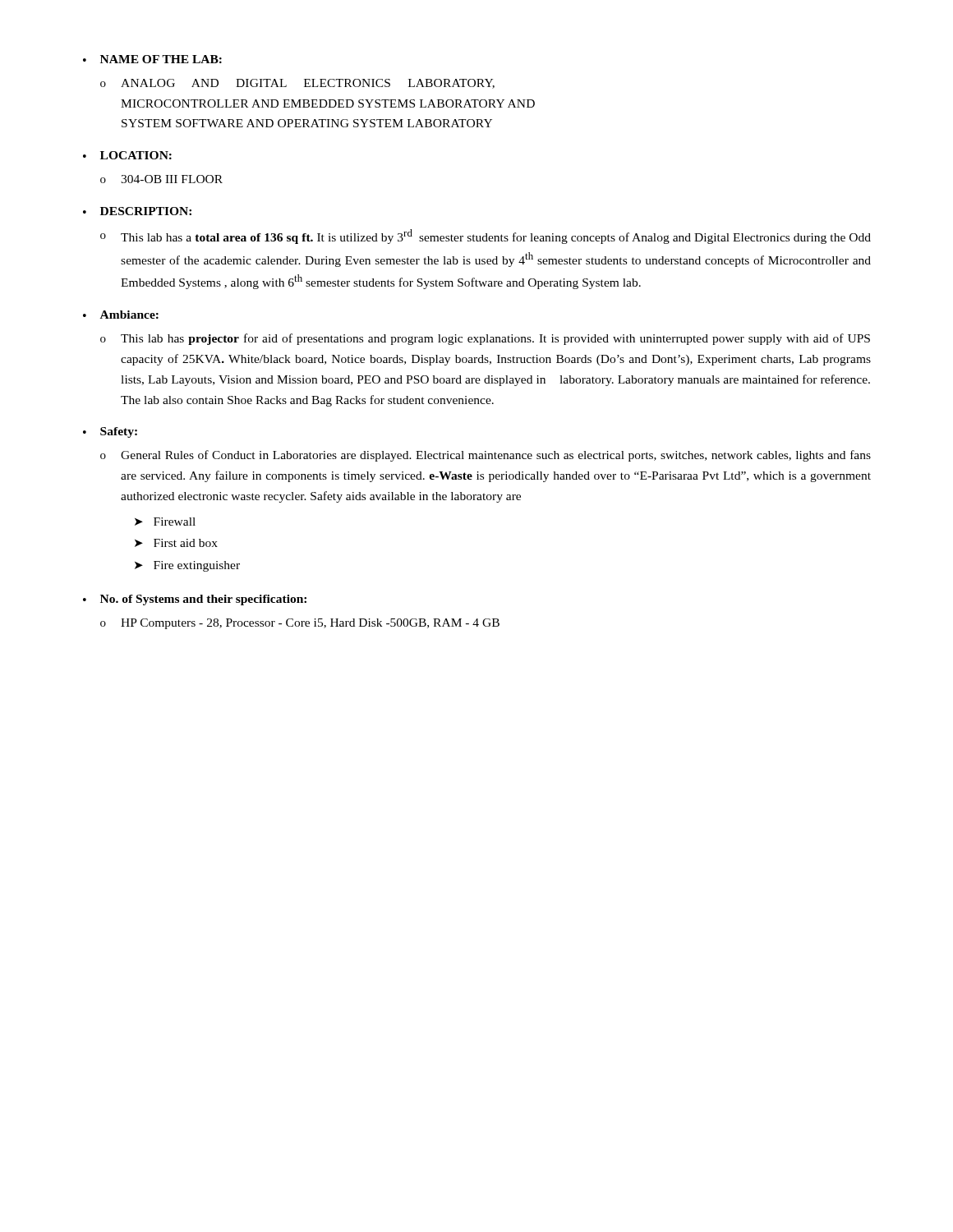Click on the passage starting "HP Computers - 28, Processor - Core"
The image size is (953, 1232).
coord(310,622)
